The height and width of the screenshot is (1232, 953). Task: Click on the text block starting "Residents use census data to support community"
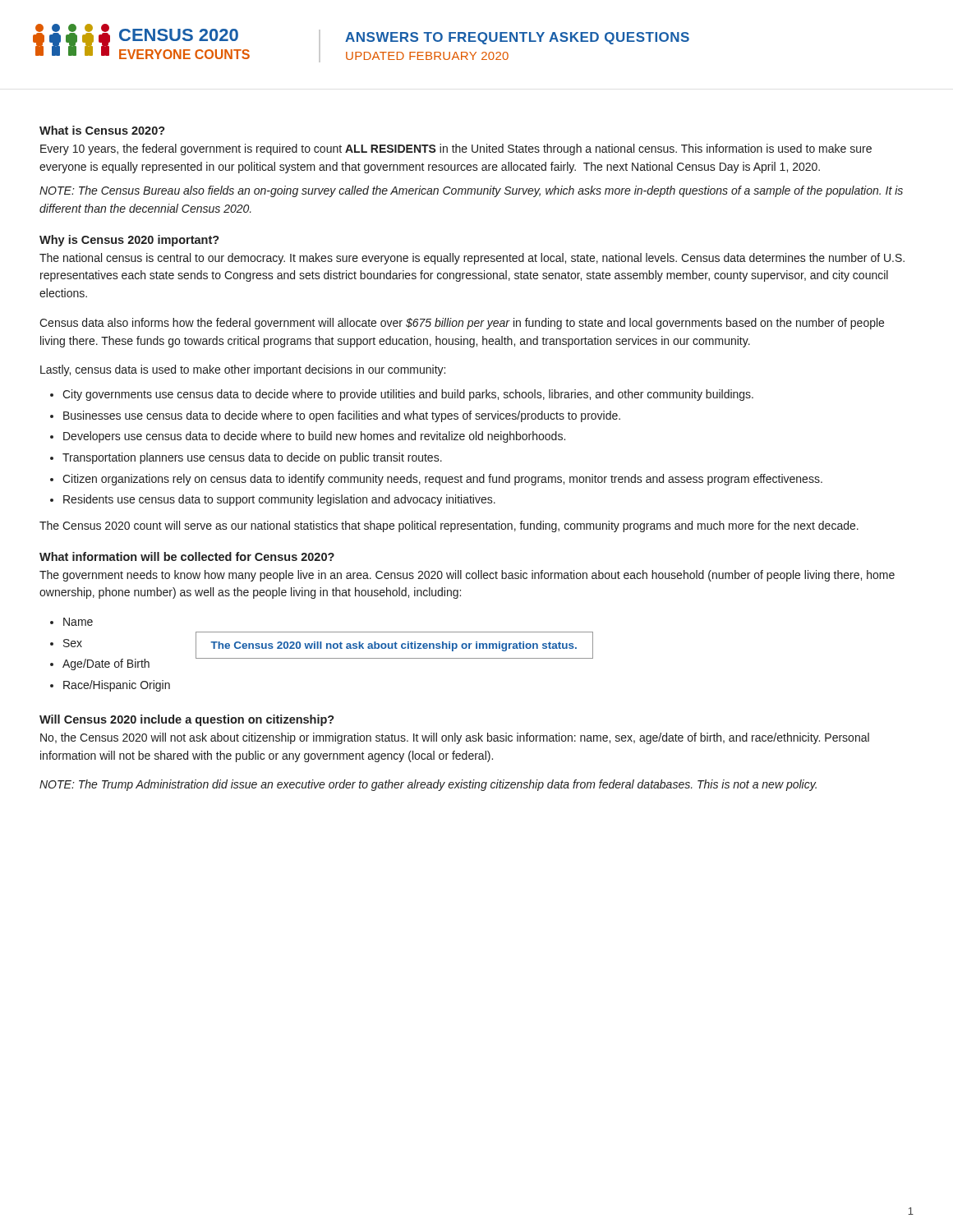(x=279, y=500)
